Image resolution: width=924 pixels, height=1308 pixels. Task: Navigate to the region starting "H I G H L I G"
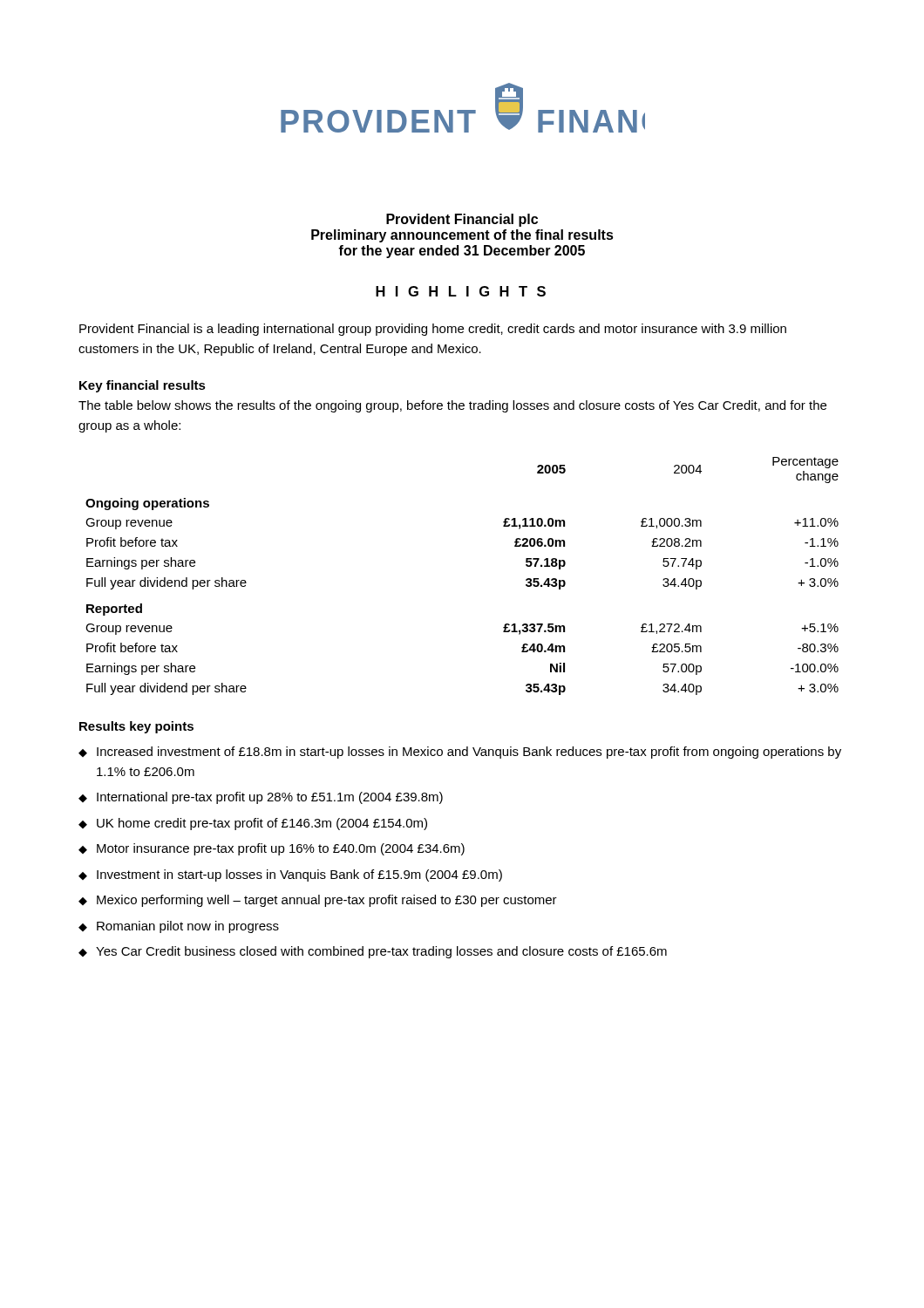click(462, 291)
